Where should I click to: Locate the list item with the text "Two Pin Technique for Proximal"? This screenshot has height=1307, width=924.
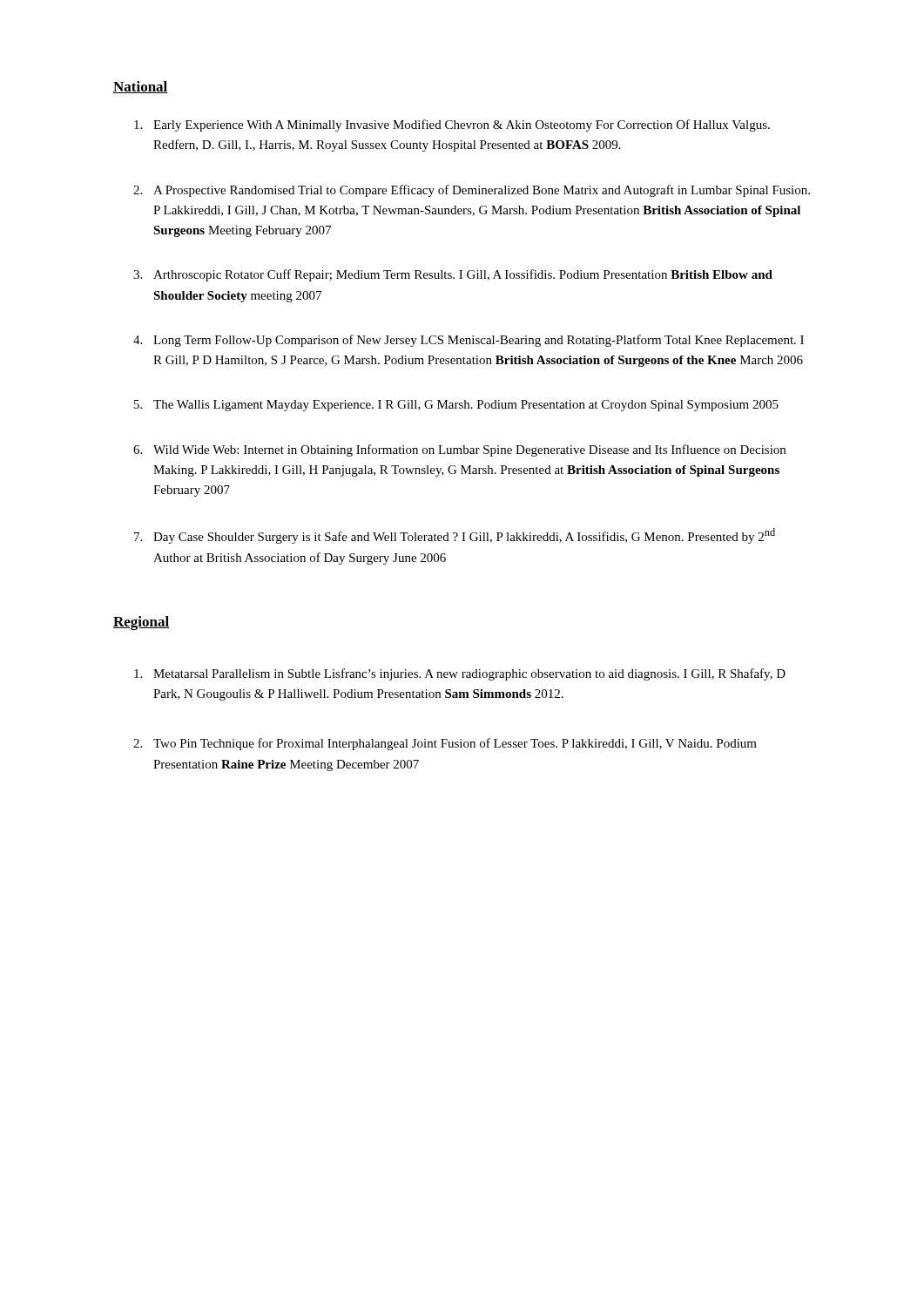479,754
